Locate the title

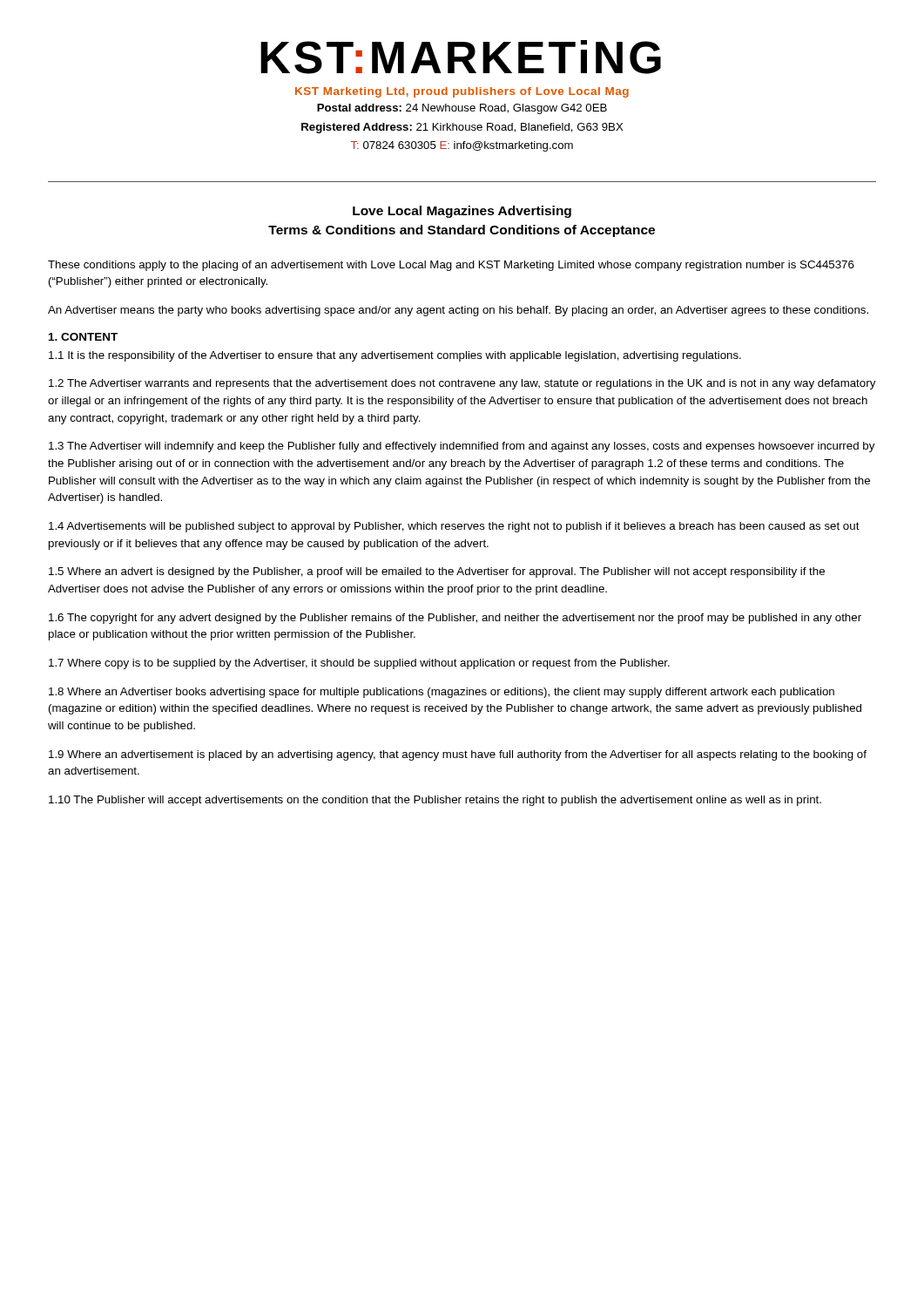point(462,220)
